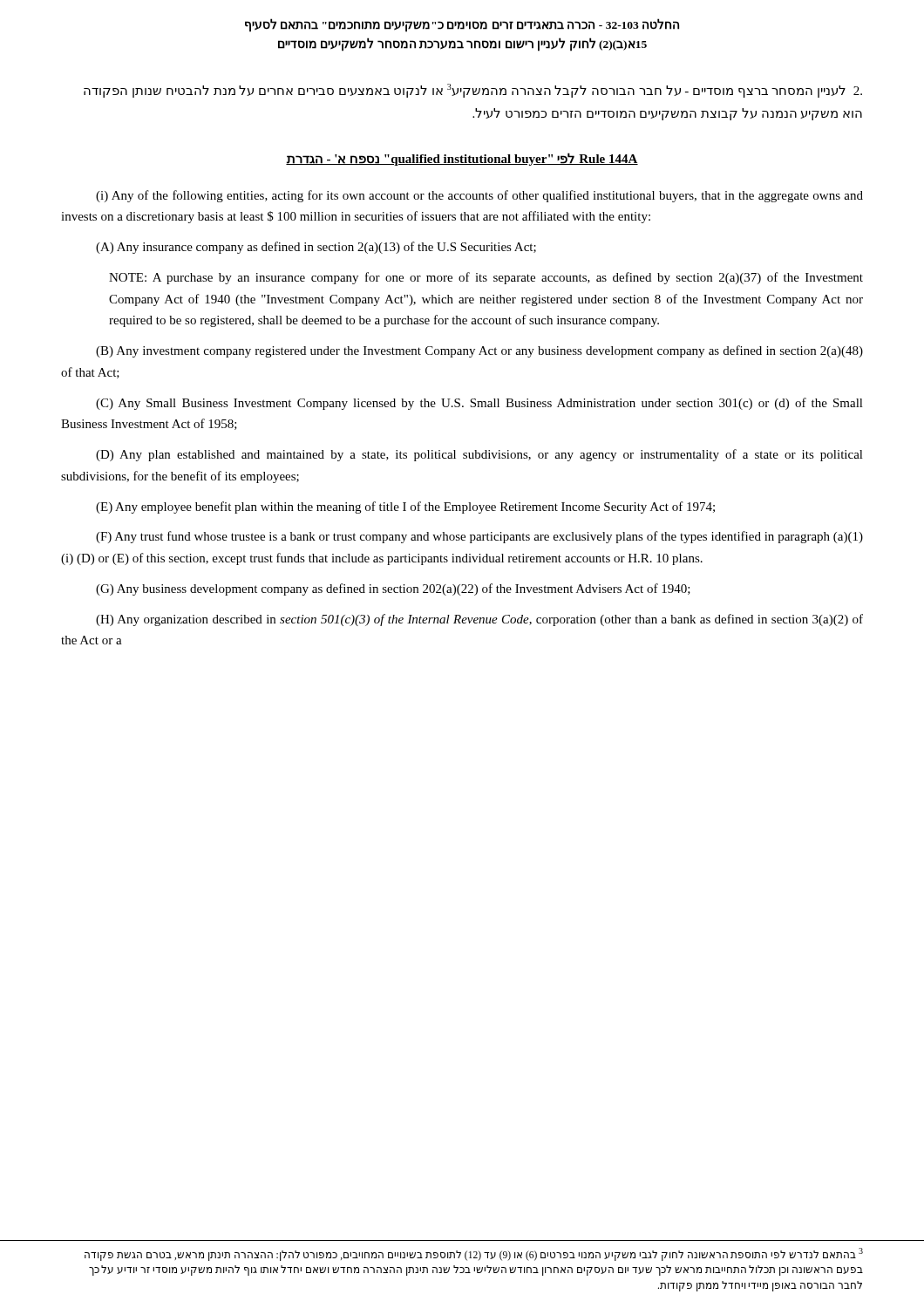Select the text block starting "(H) Any organization described in section 501(c)(3)"
Image resolution: width=924 pixels, height=1308 pixels.
click(x=462, y=630)
